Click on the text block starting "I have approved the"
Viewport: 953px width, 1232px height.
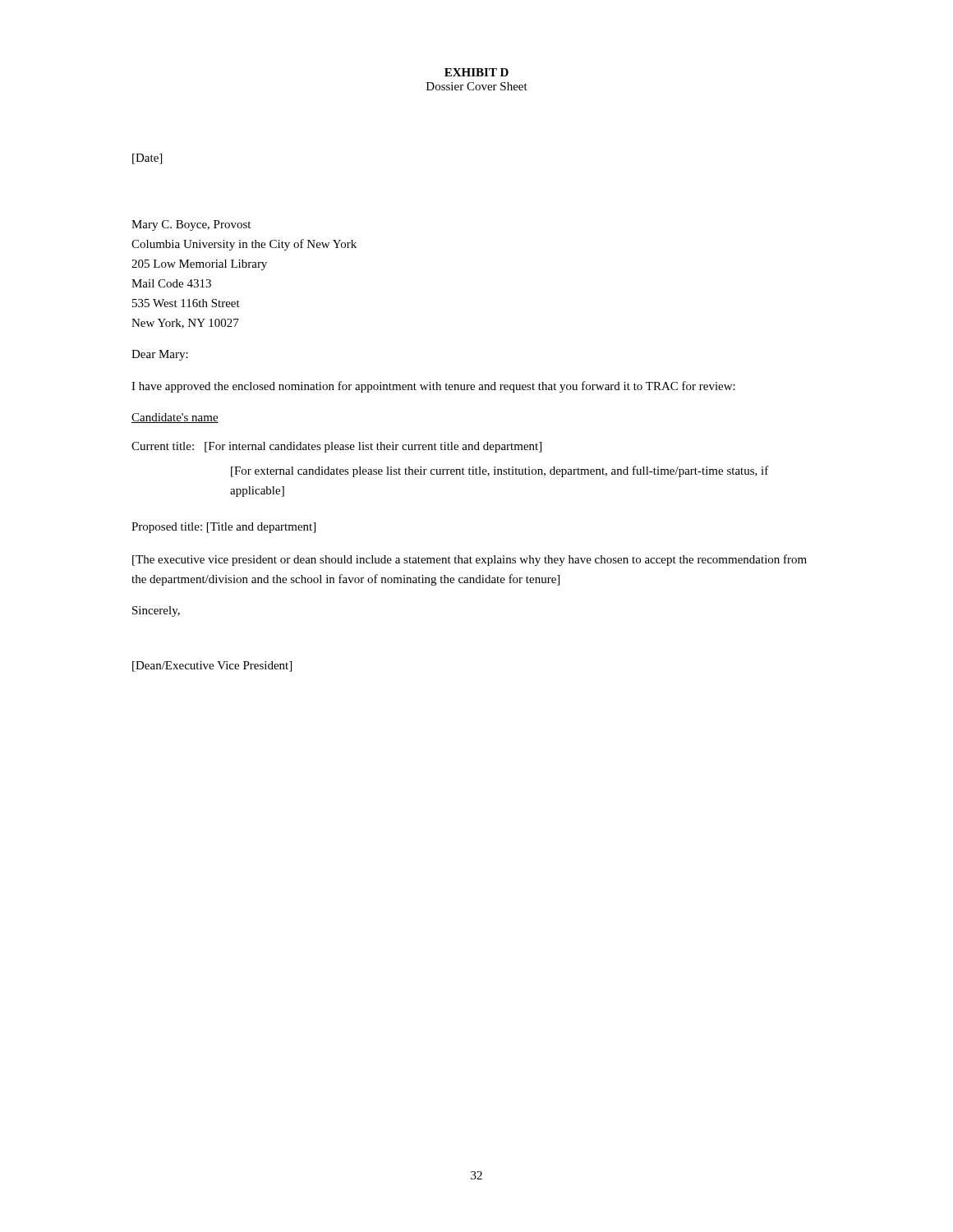pyautogui.click(x=434, y=386)
